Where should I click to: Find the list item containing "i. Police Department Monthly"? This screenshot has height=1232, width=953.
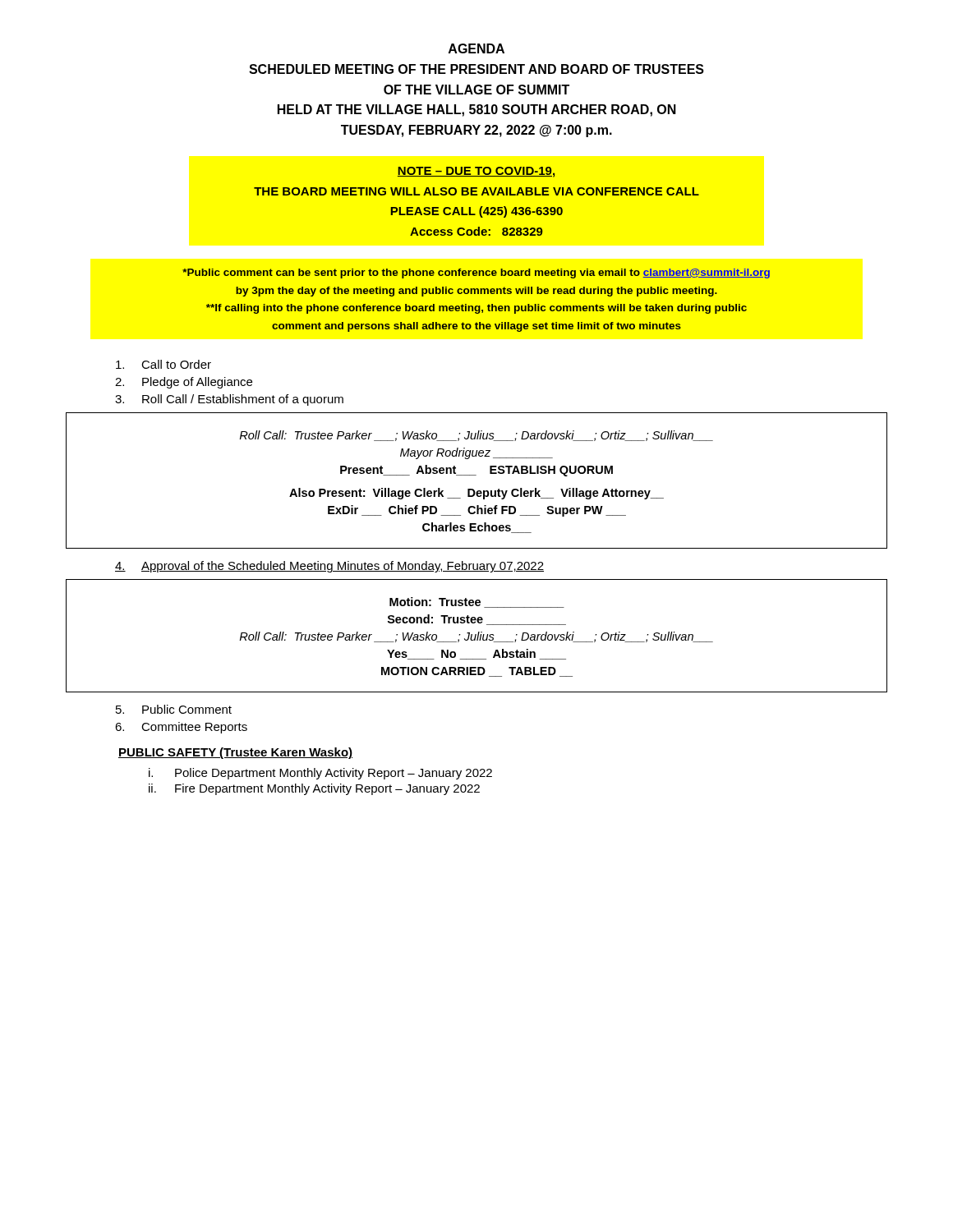point(320,773)
